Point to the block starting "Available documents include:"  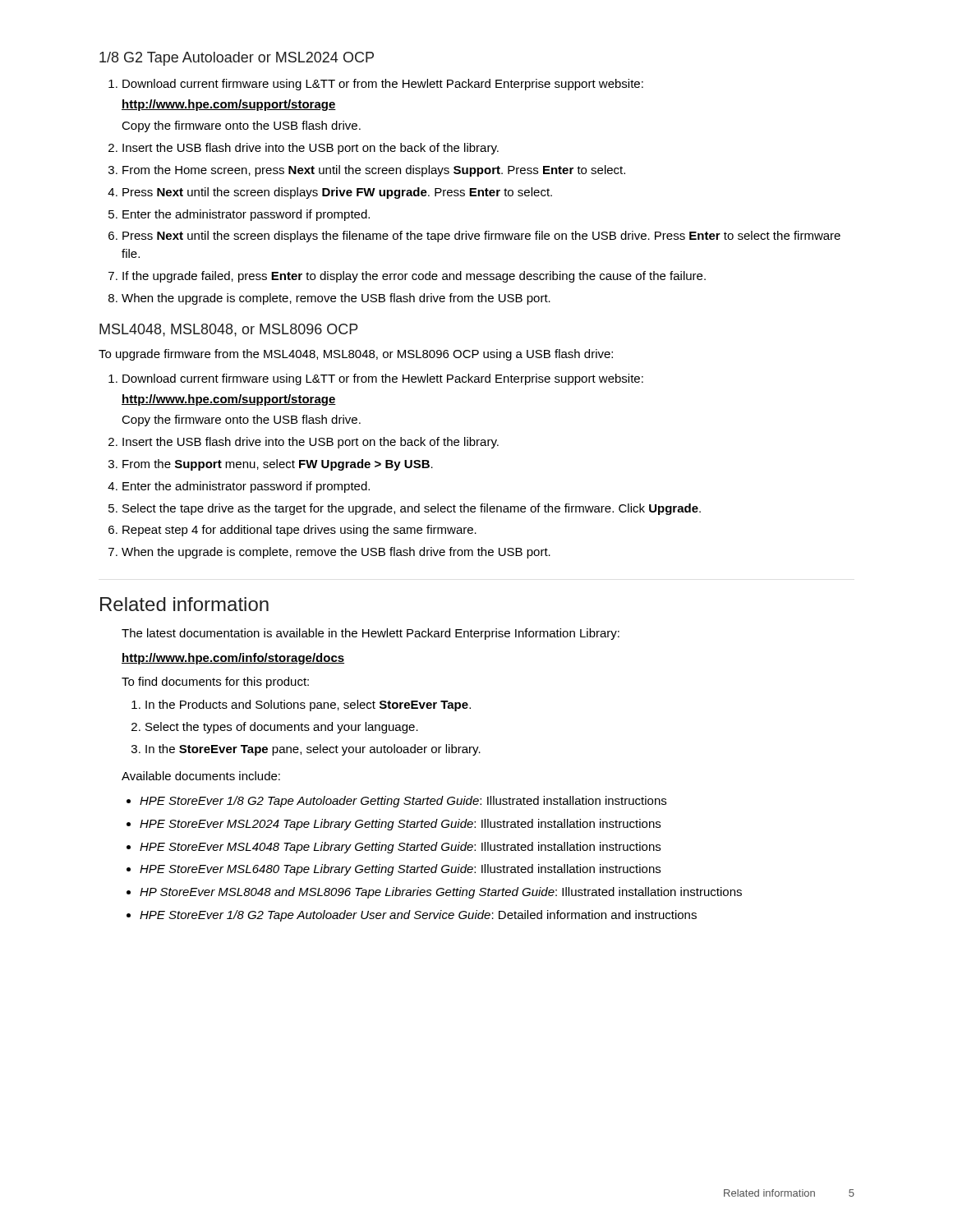click(201, 776)
